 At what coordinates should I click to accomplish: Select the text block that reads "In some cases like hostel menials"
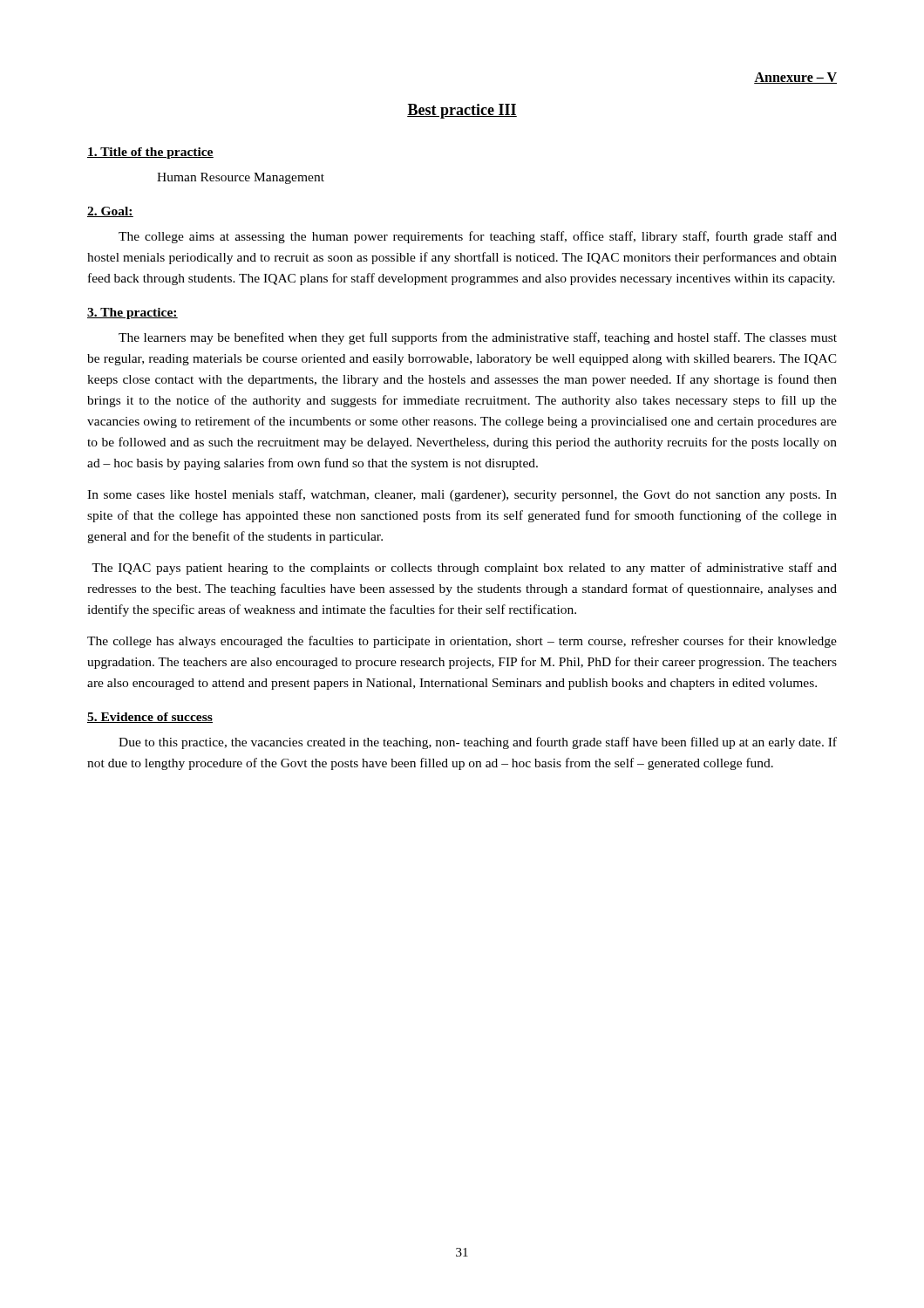pyautogui.click(x=462, y=515)
